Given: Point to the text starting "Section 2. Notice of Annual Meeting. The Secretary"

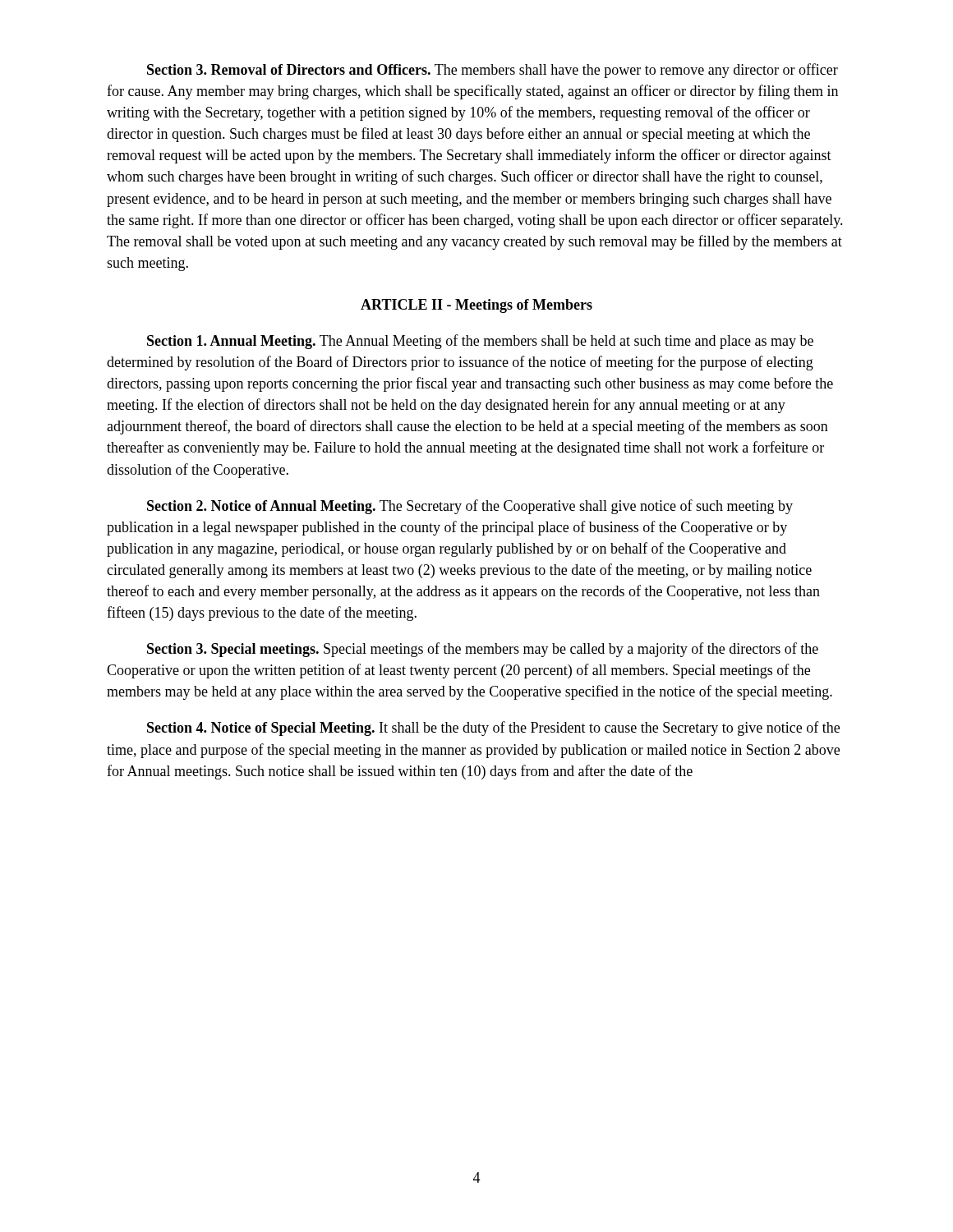Looking at the screenshot, I should click(x=476, y=559).
